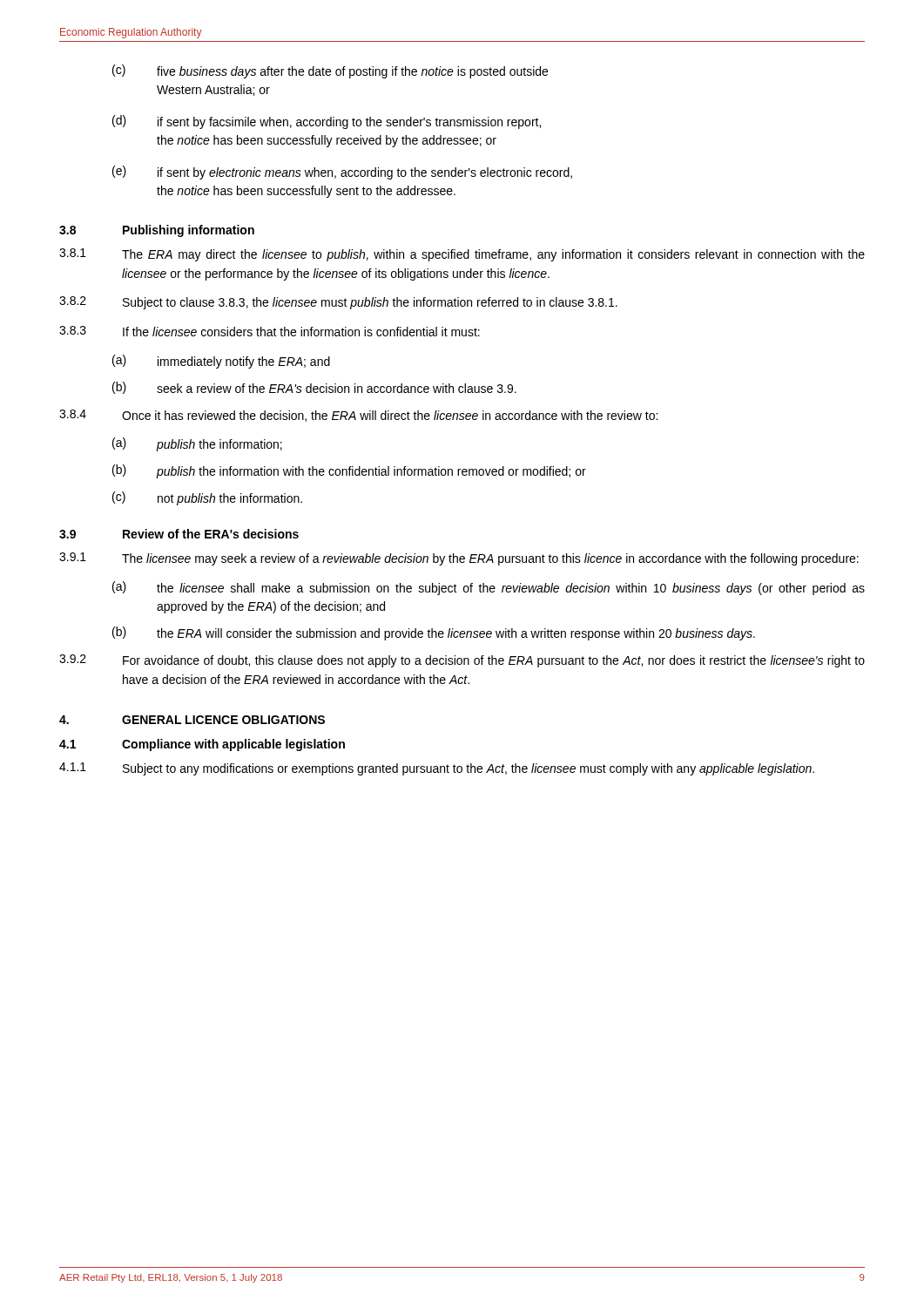The width and height of the screenshot is (924, 1307).
Task: Select the text block that reads "8.3 If the licensee considers that"
Action: [x=270, y=333]
